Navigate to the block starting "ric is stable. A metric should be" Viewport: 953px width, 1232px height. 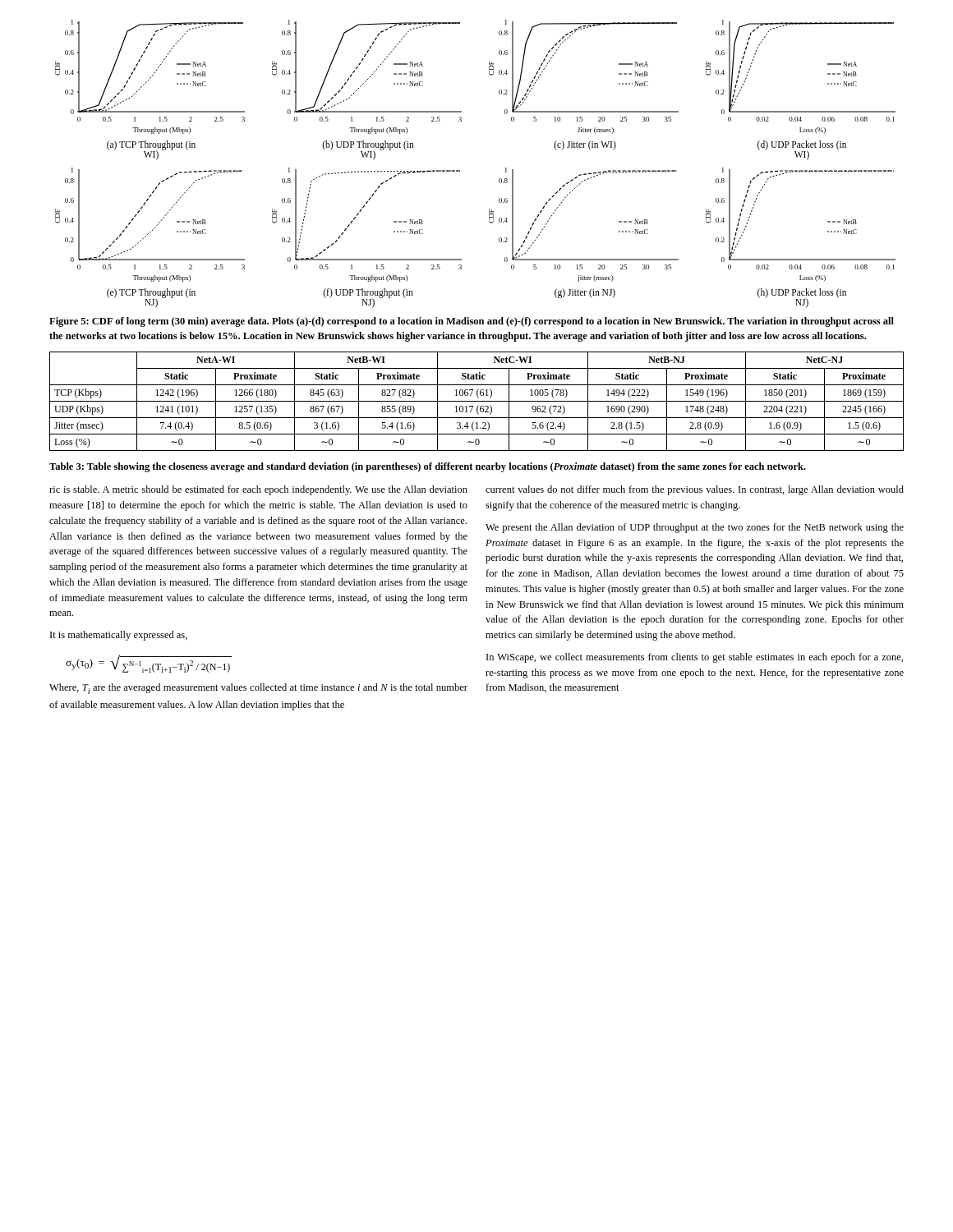(258, 563)
